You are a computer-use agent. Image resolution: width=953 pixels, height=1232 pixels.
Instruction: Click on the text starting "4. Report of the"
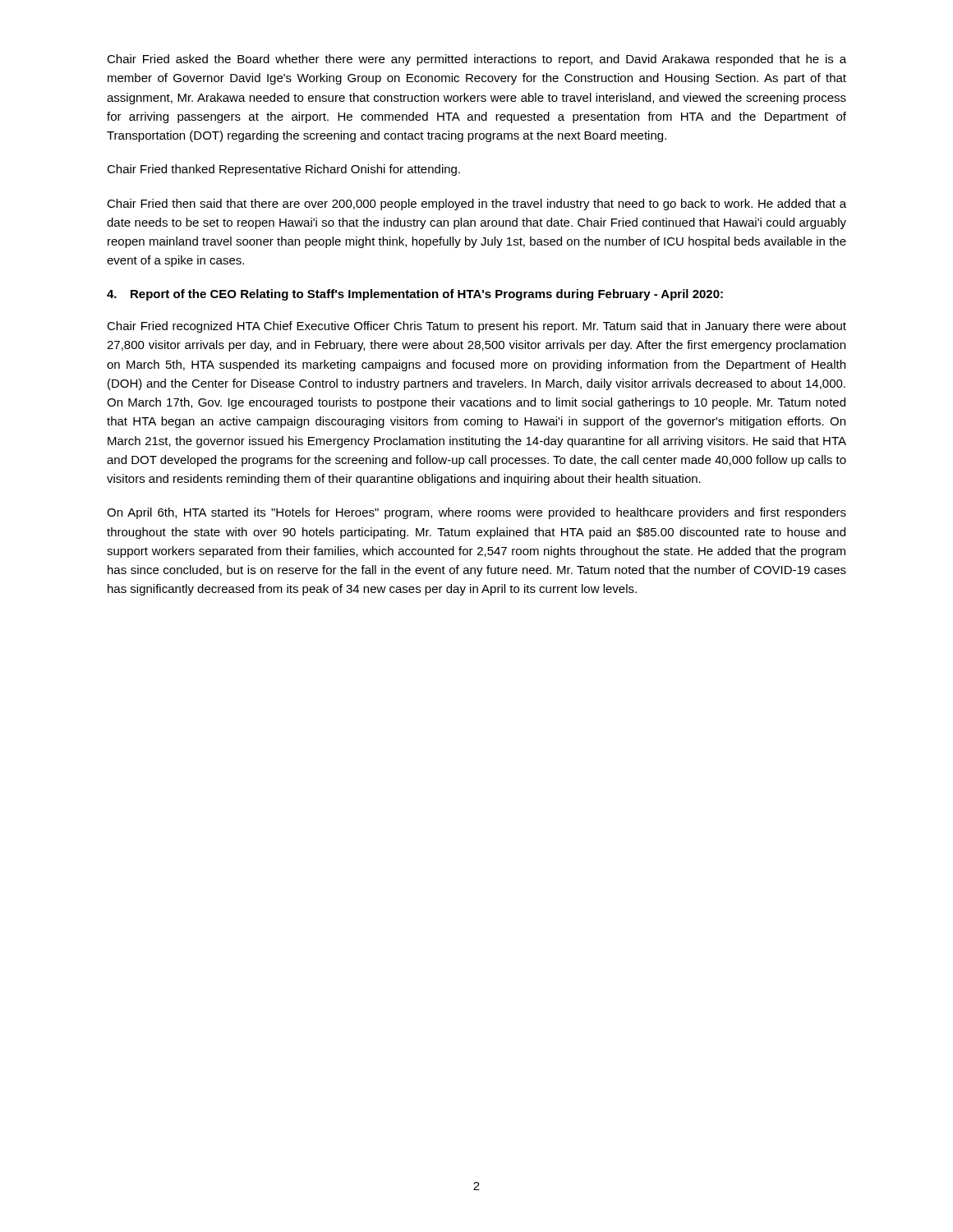415,294
